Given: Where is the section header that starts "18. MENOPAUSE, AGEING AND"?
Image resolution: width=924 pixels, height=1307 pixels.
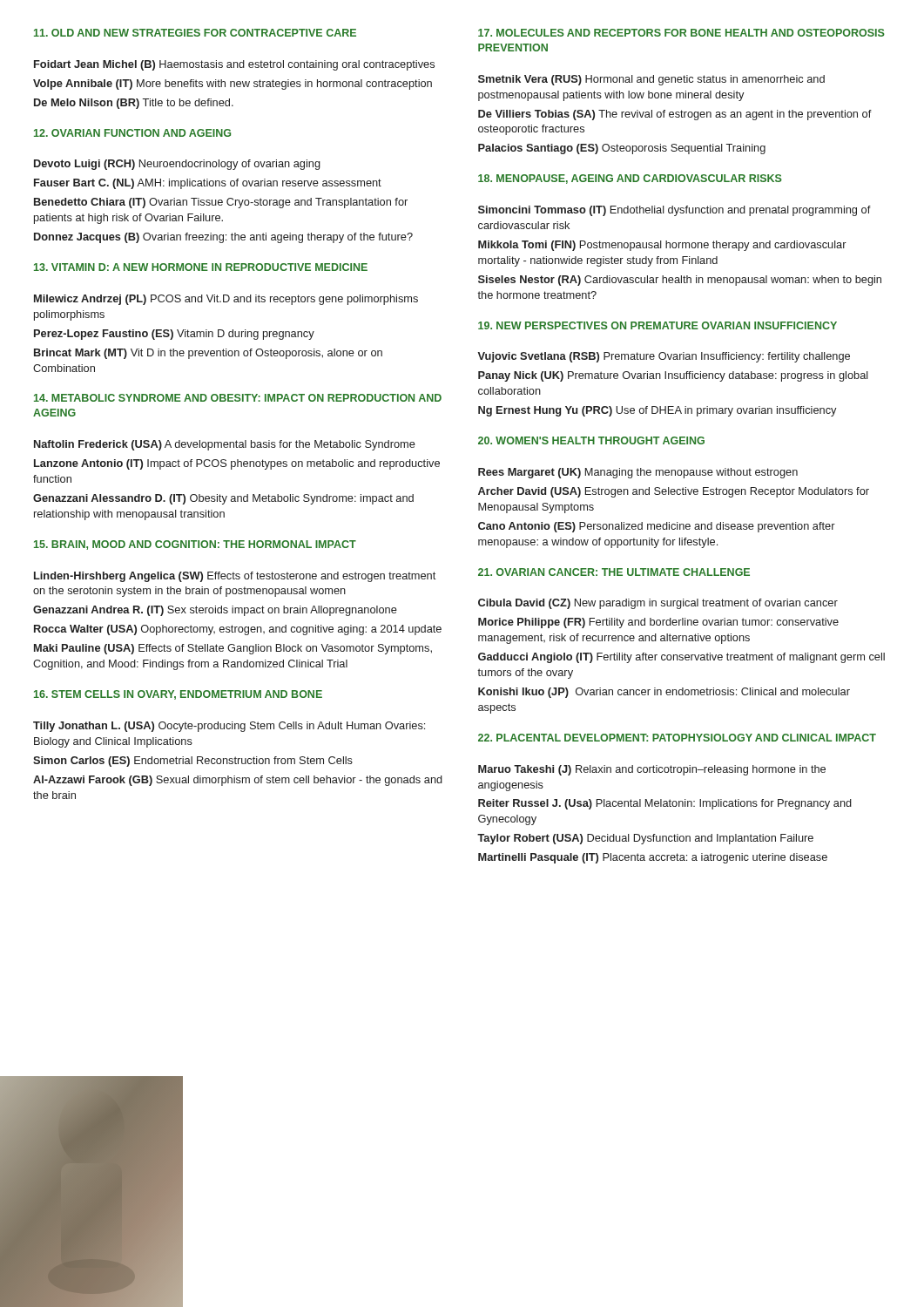Looking at the screenshot, I should tap(684, 179).
